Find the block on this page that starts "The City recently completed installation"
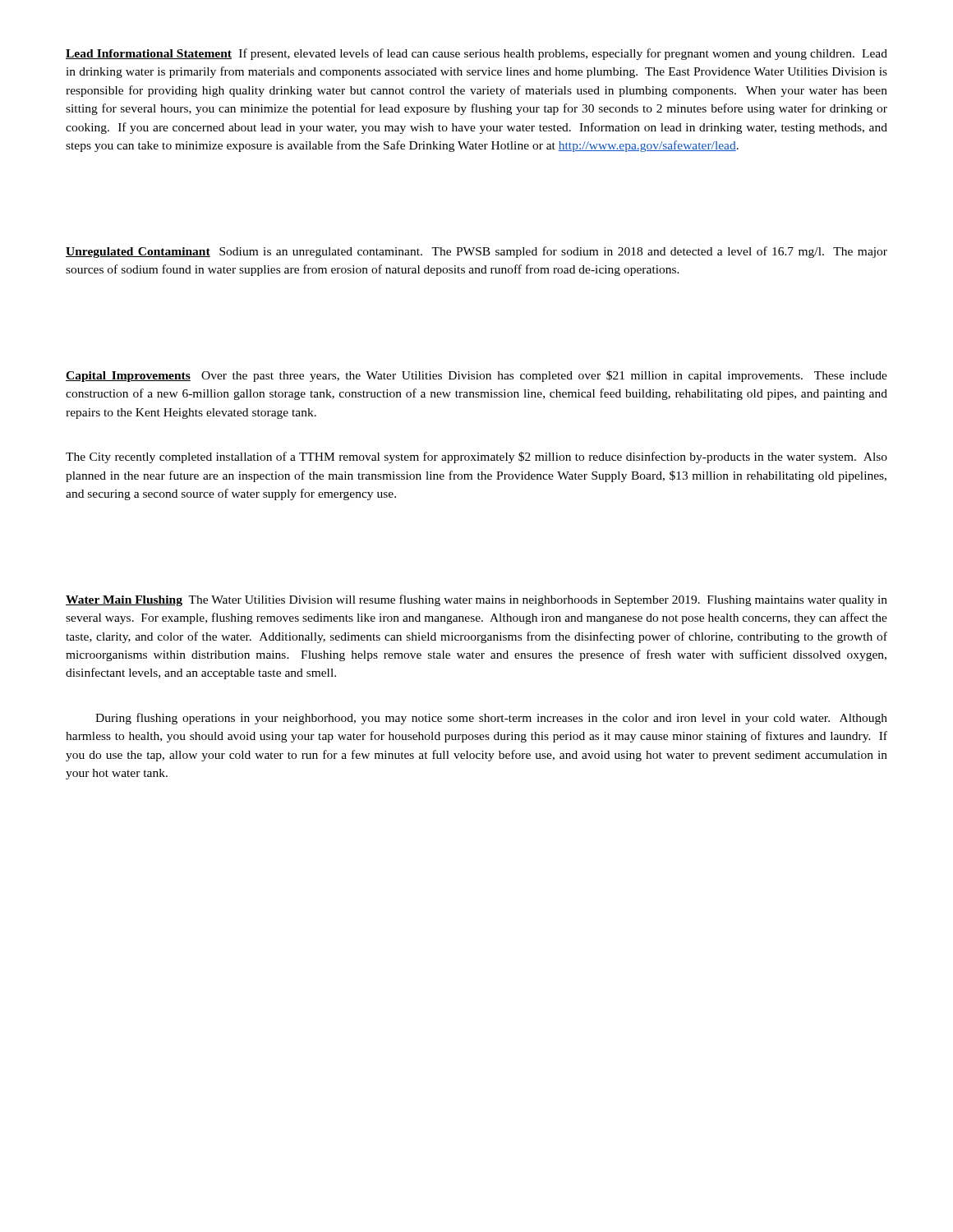 coord(476,475)
